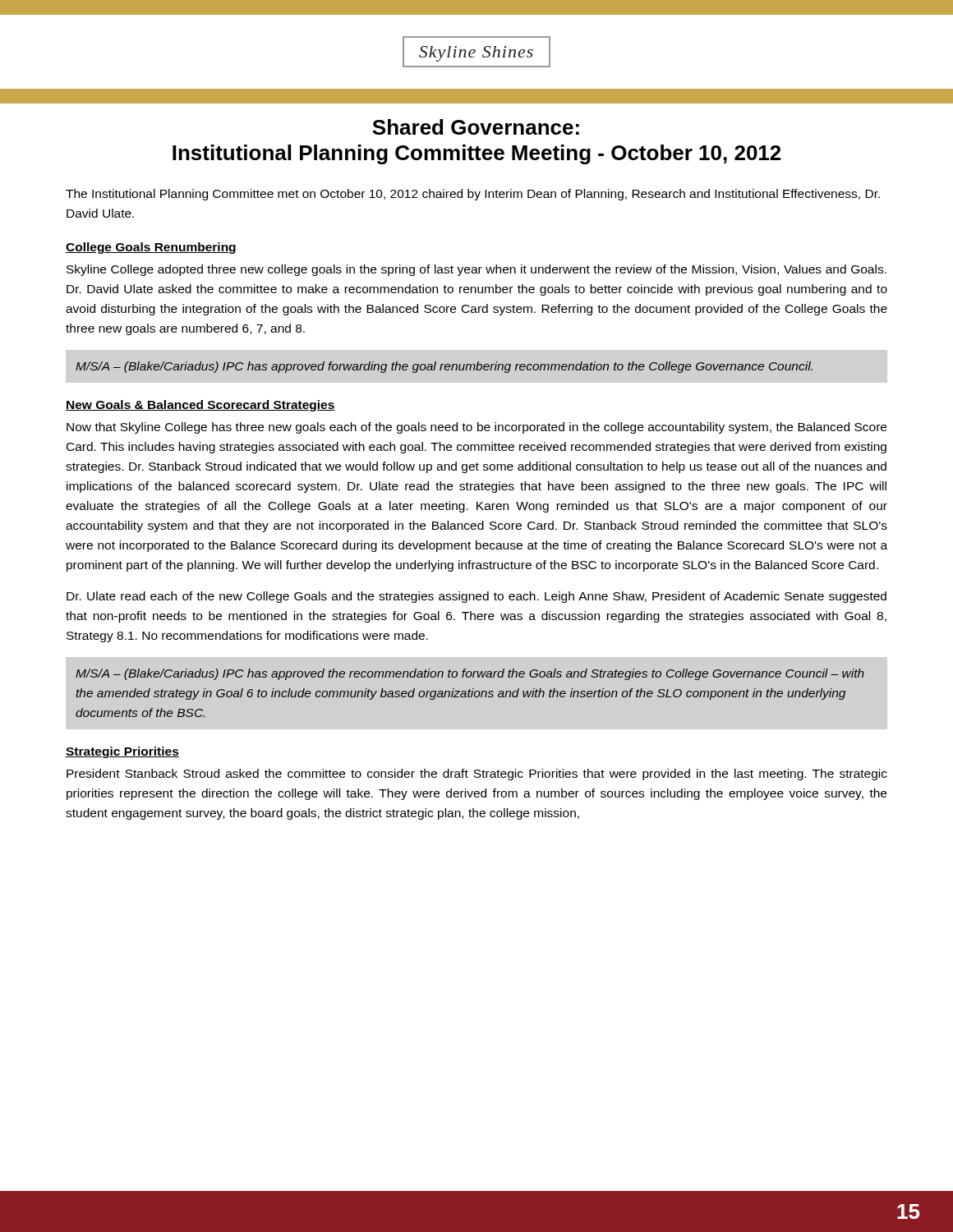
Task: Navigate to the text block starting "New Goals & Balanced"
Action: pyautogui.click(x=200, y=405)
